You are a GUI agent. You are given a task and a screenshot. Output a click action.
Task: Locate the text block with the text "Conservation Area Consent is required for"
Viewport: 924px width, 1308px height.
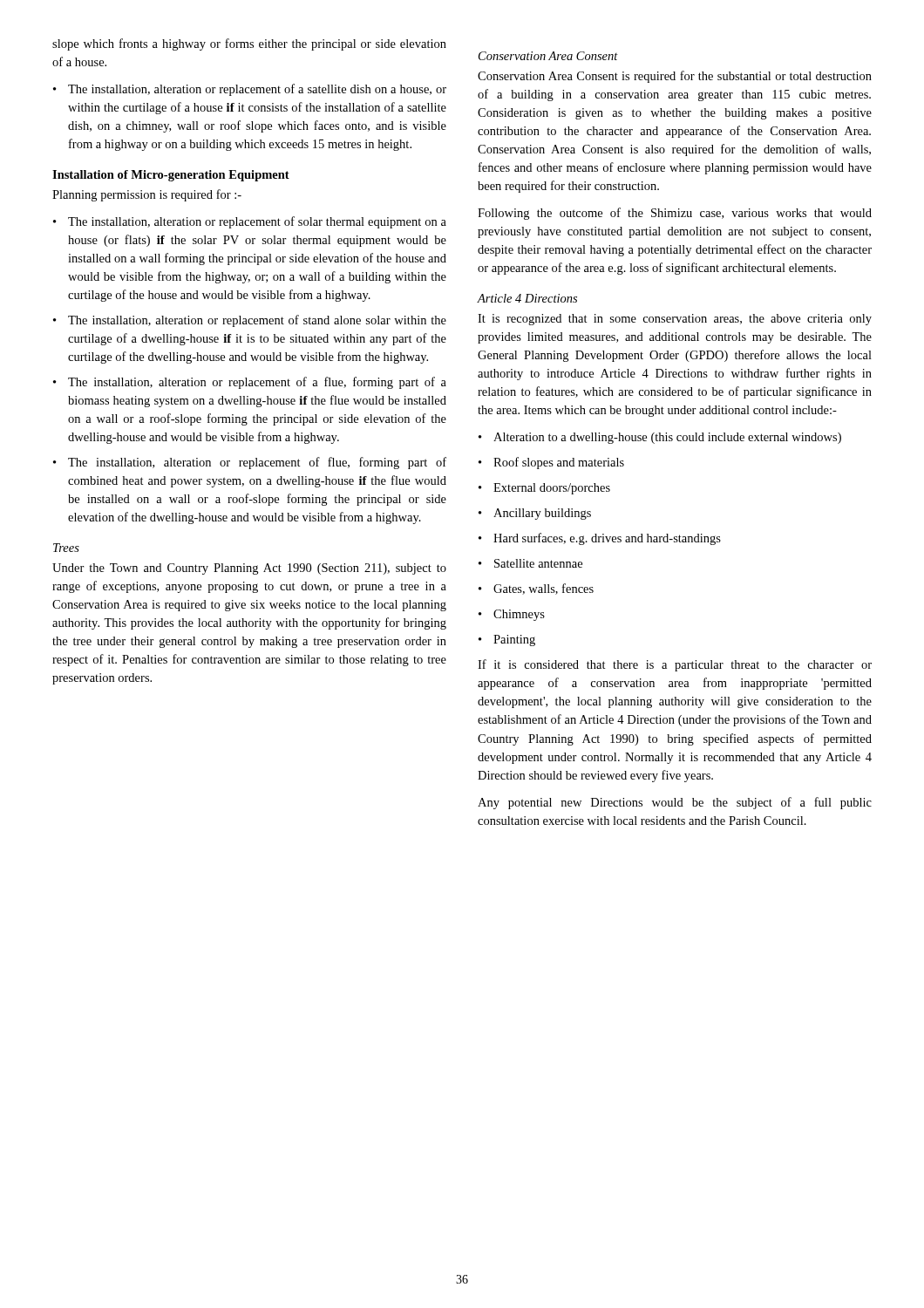coord(675,131)
